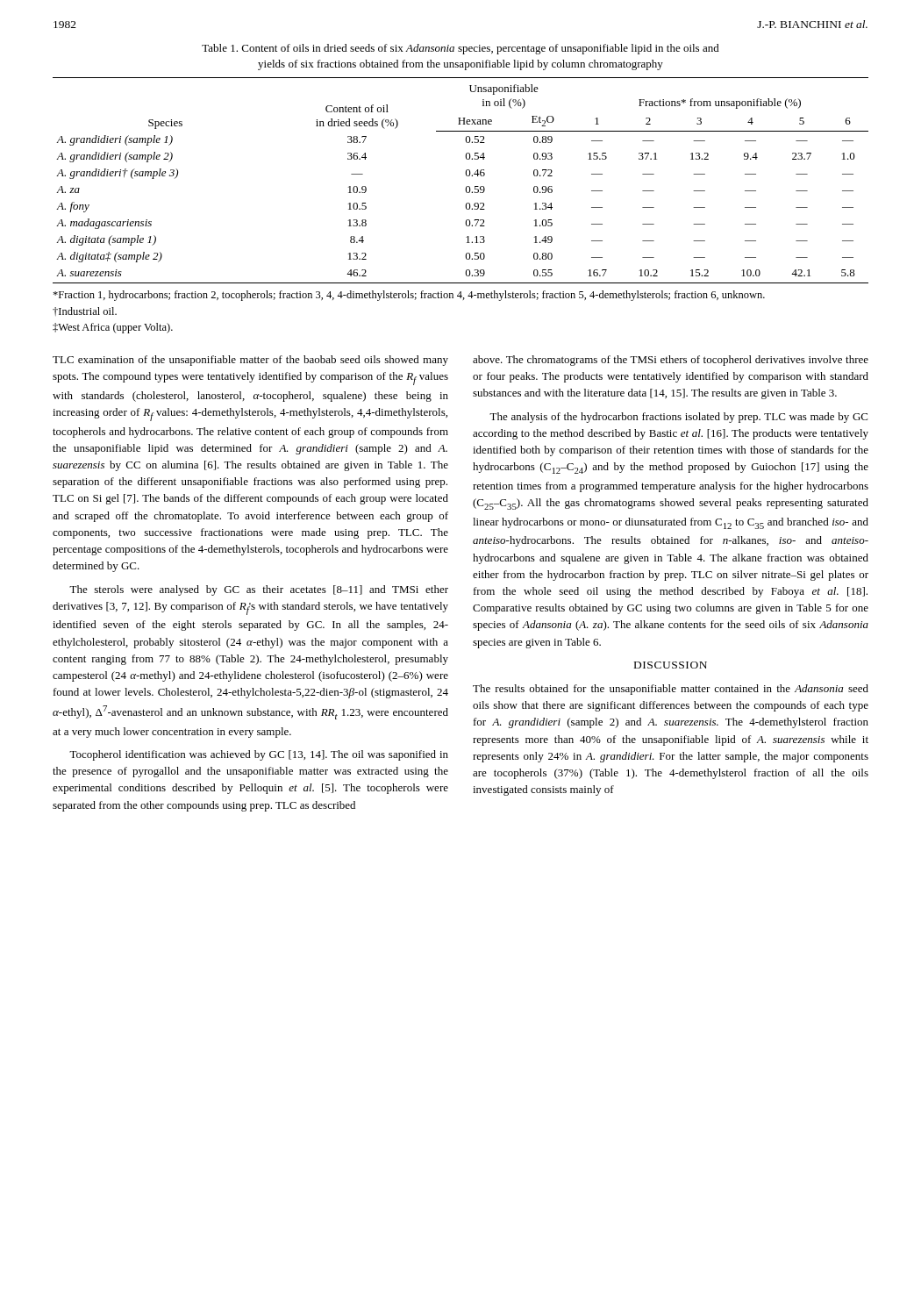Viewport: 921px width, 1316px height.
Task: Locate the table with the text "A. fony"
Action: tap(460, 181)
